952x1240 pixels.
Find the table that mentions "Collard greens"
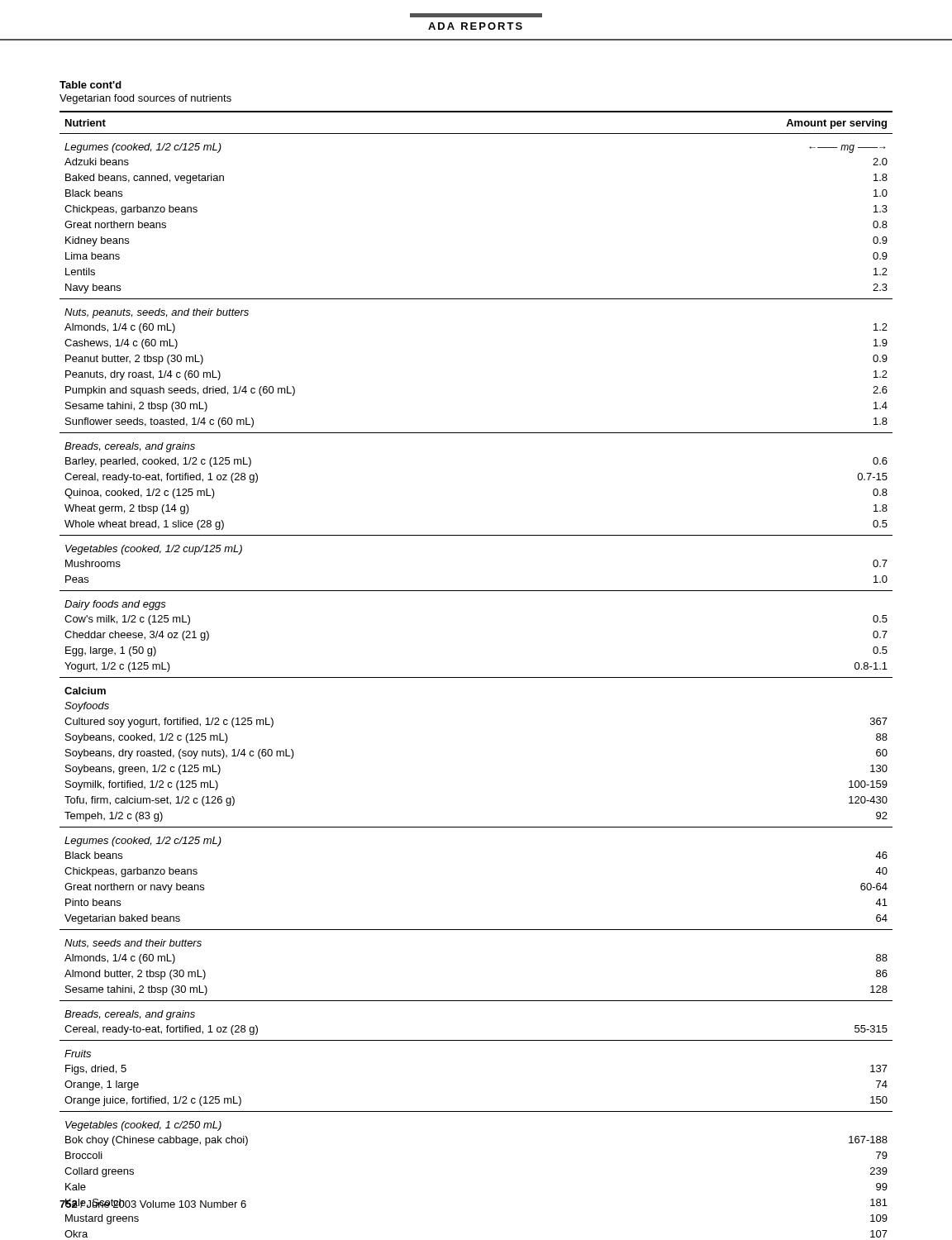click(x=476, y=675)
